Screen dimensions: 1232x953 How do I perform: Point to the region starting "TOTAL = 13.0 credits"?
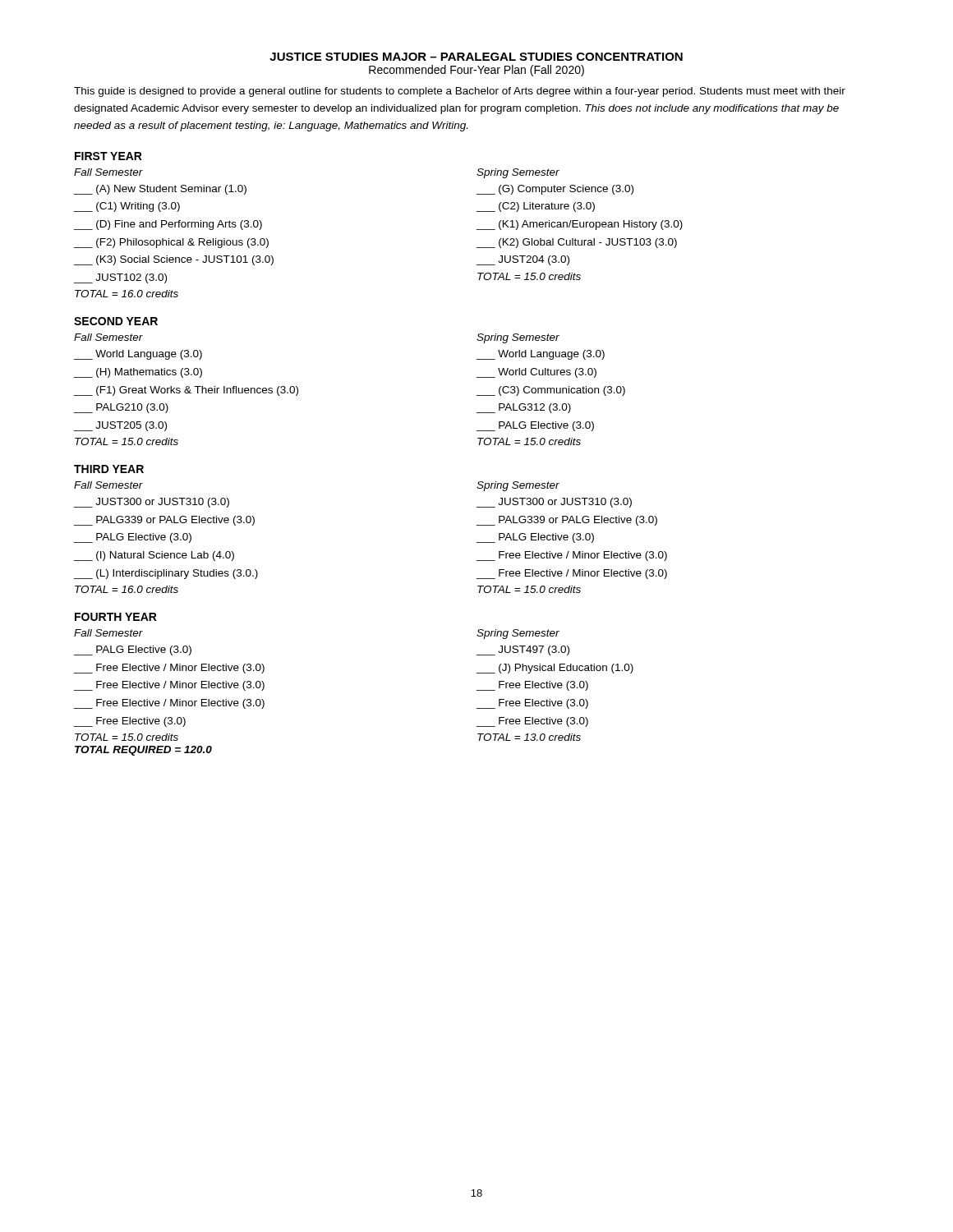(x=529, y=737)
